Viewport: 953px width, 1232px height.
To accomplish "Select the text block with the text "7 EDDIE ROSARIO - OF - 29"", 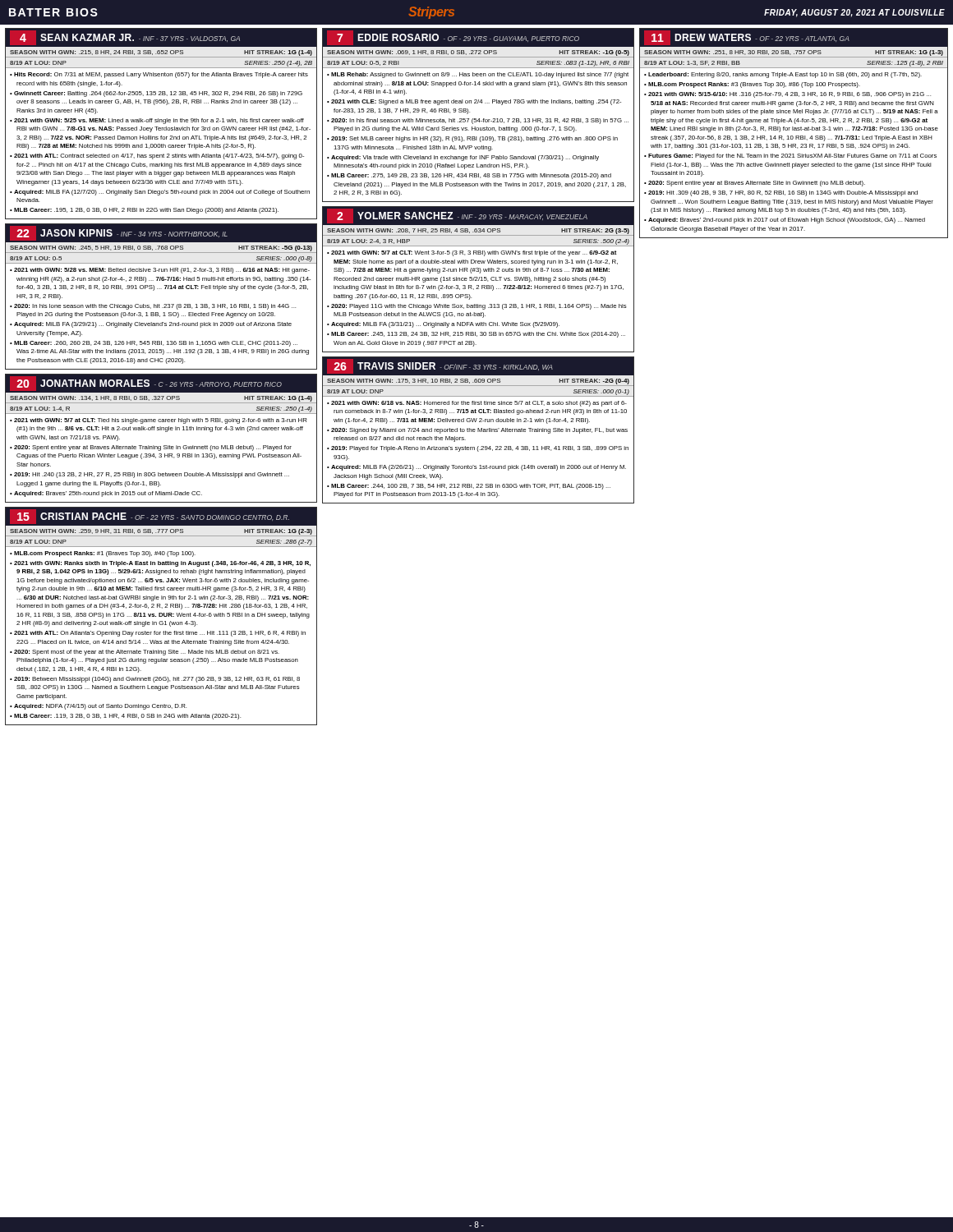I will coord(478,115).
